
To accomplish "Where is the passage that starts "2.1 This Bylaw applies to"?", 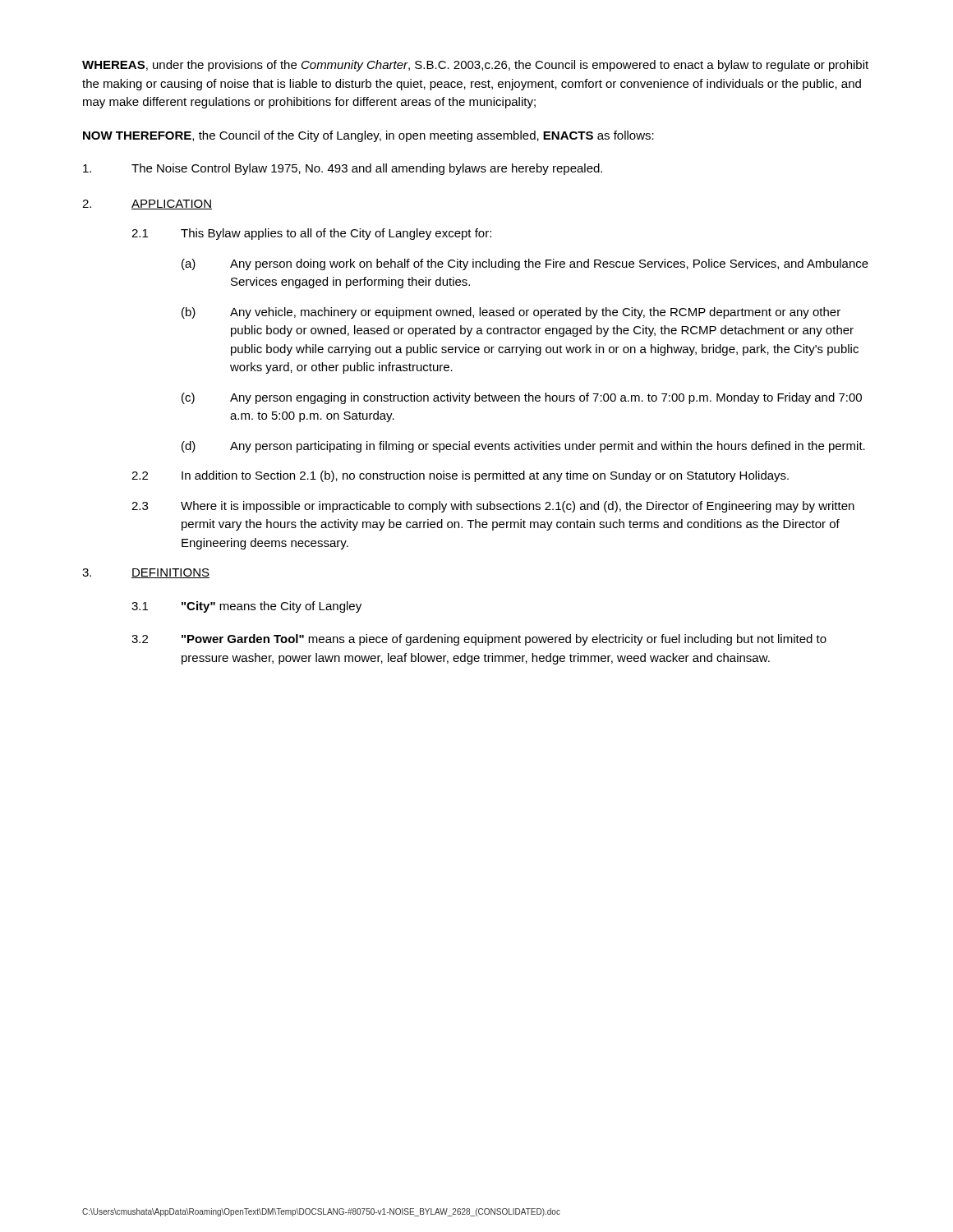I will tap(312, 233).
